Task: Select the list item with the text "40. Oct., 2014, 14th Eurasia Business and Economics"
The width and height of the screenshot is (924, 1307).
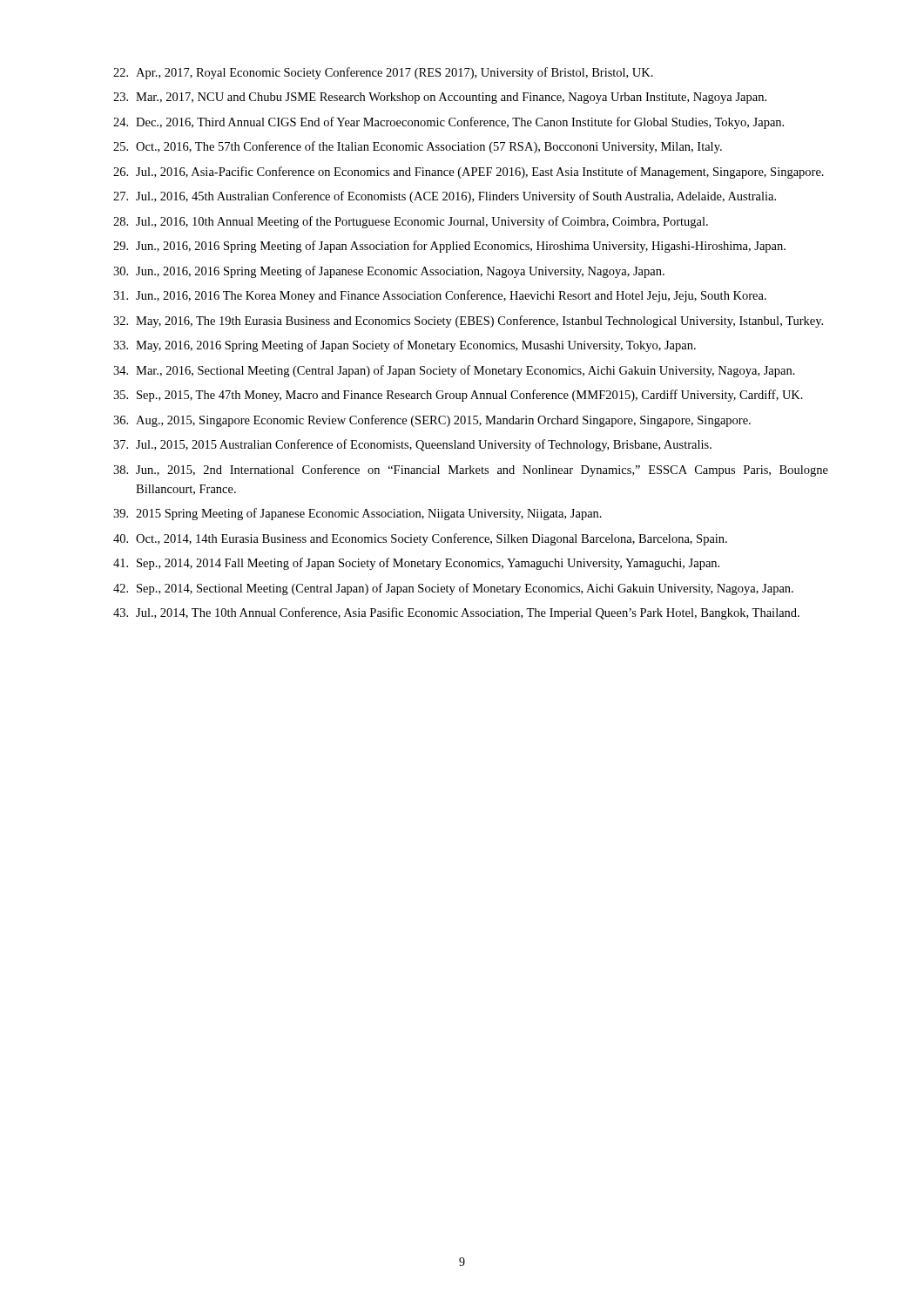Action: point(462,539)
